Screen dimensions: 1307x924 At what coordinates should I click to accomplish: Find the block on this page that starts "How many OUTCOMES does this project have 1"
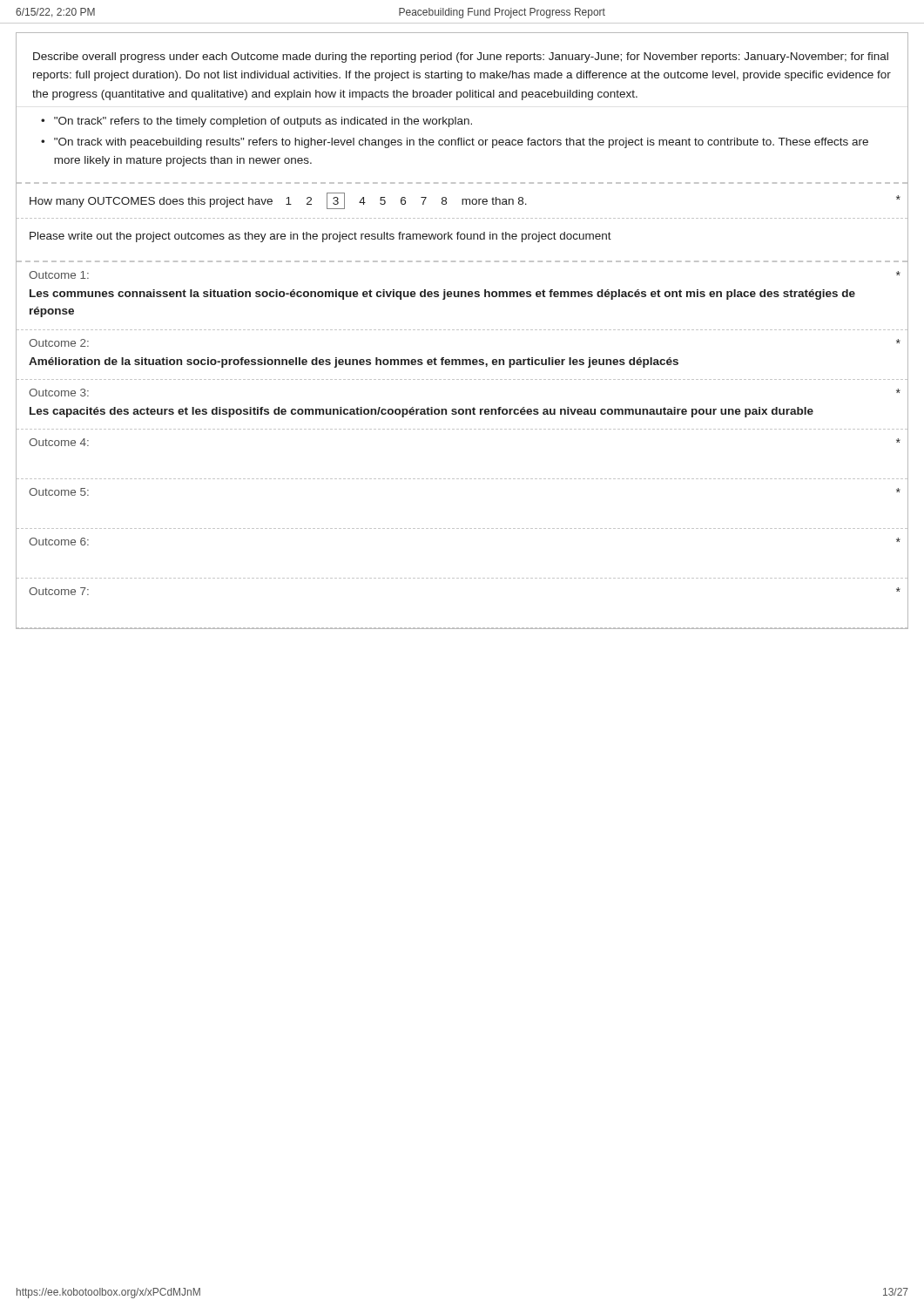(278, 201)
